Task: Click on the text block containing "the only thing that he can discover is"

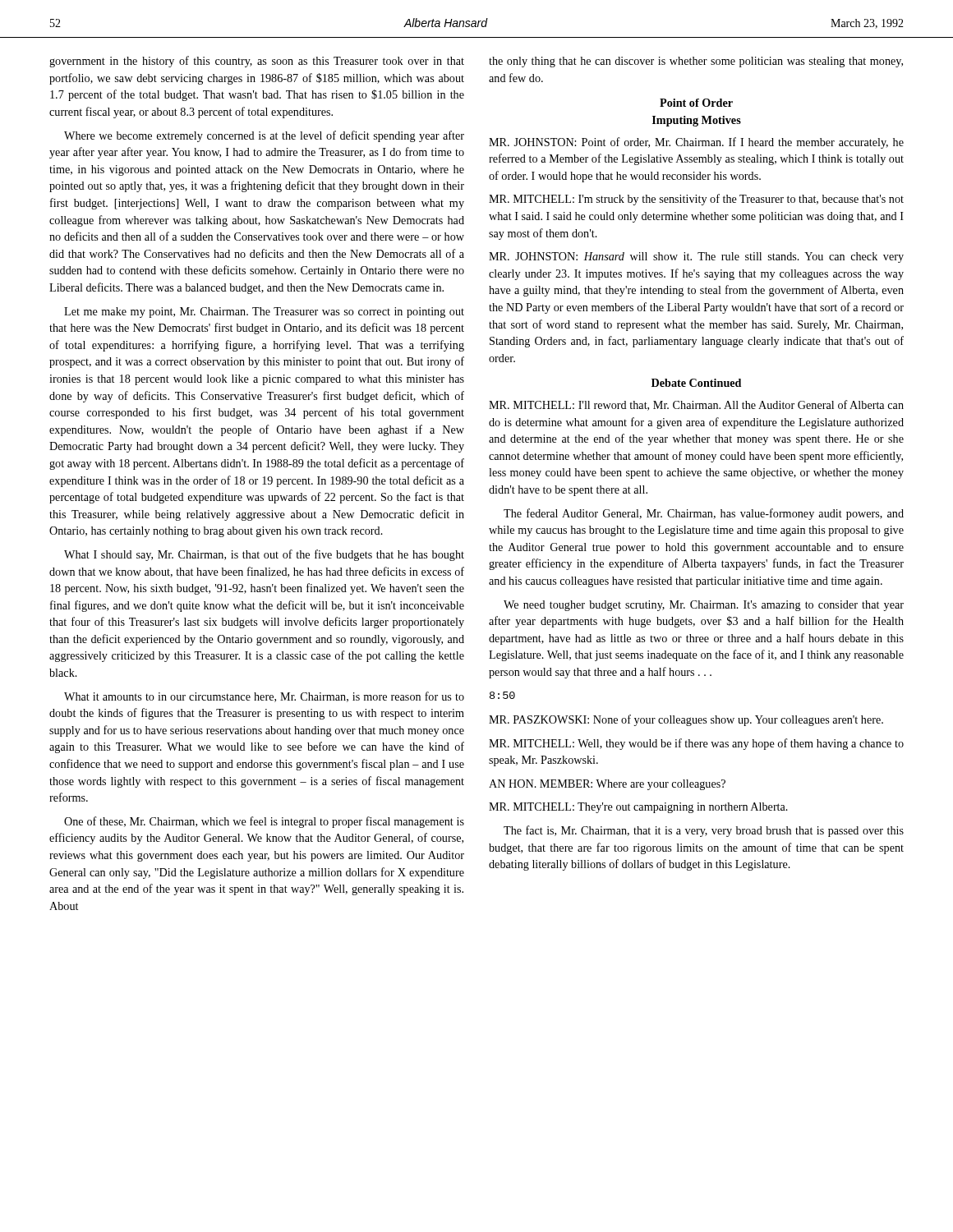Action: tap(696, 70)
